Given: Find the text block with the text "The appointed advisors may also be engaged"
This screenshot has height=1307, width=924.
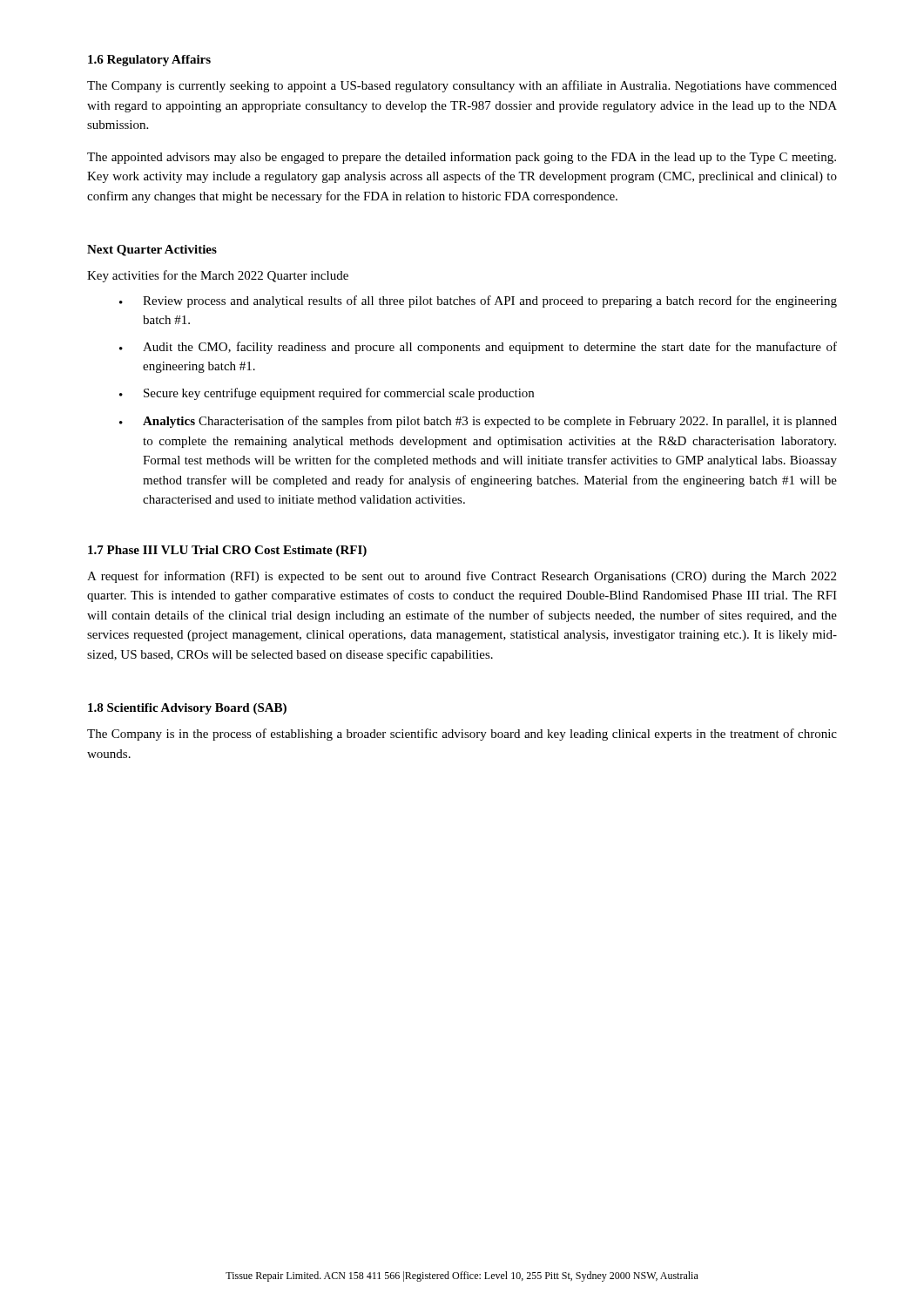Looking at the screenshot, I should point(462,176).
